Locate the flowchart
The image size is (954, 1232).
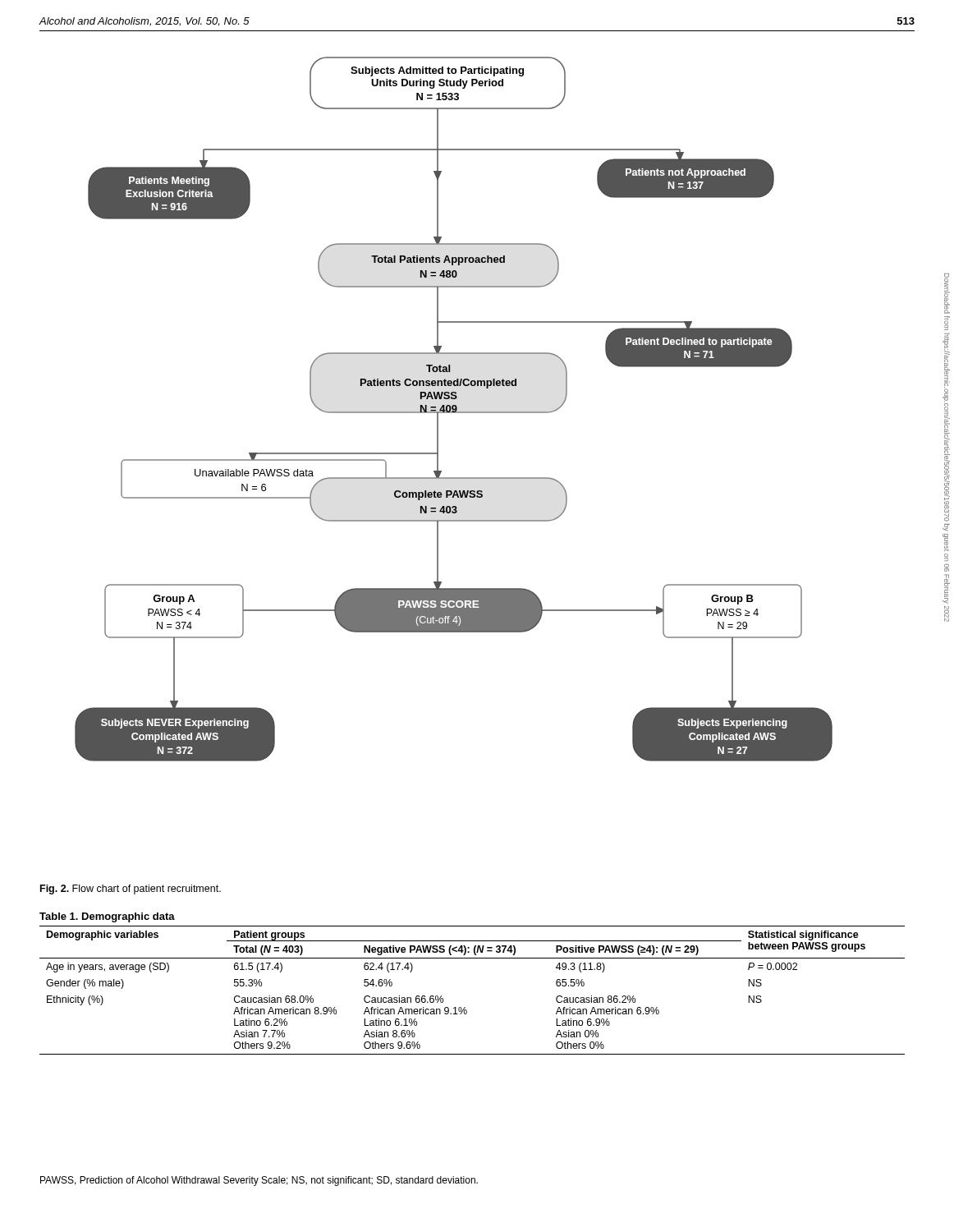click(472, 462)
